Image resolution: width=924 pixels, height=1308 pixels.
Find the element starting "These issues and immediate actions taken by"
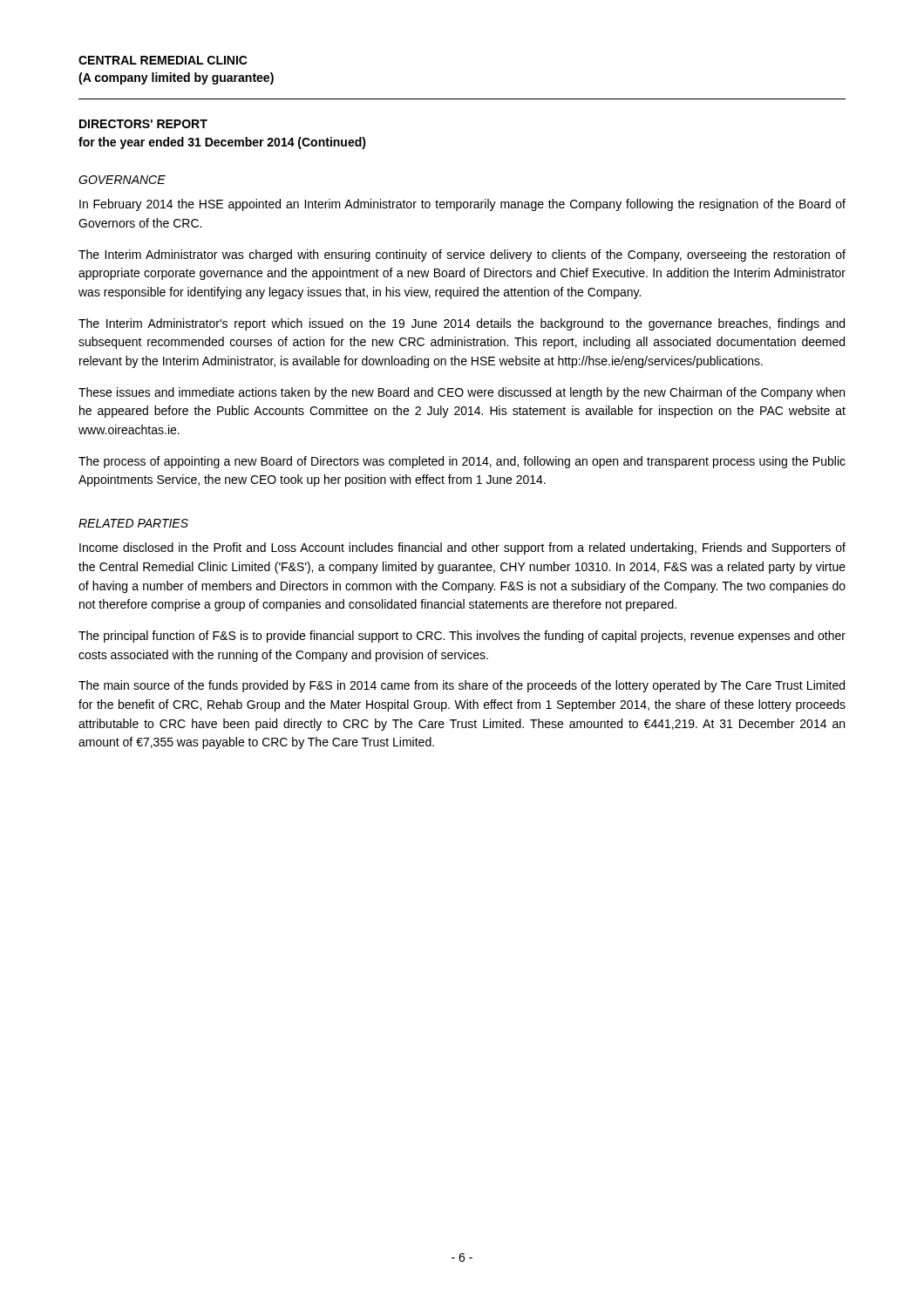pyautogui.click(x=462, y=411)
